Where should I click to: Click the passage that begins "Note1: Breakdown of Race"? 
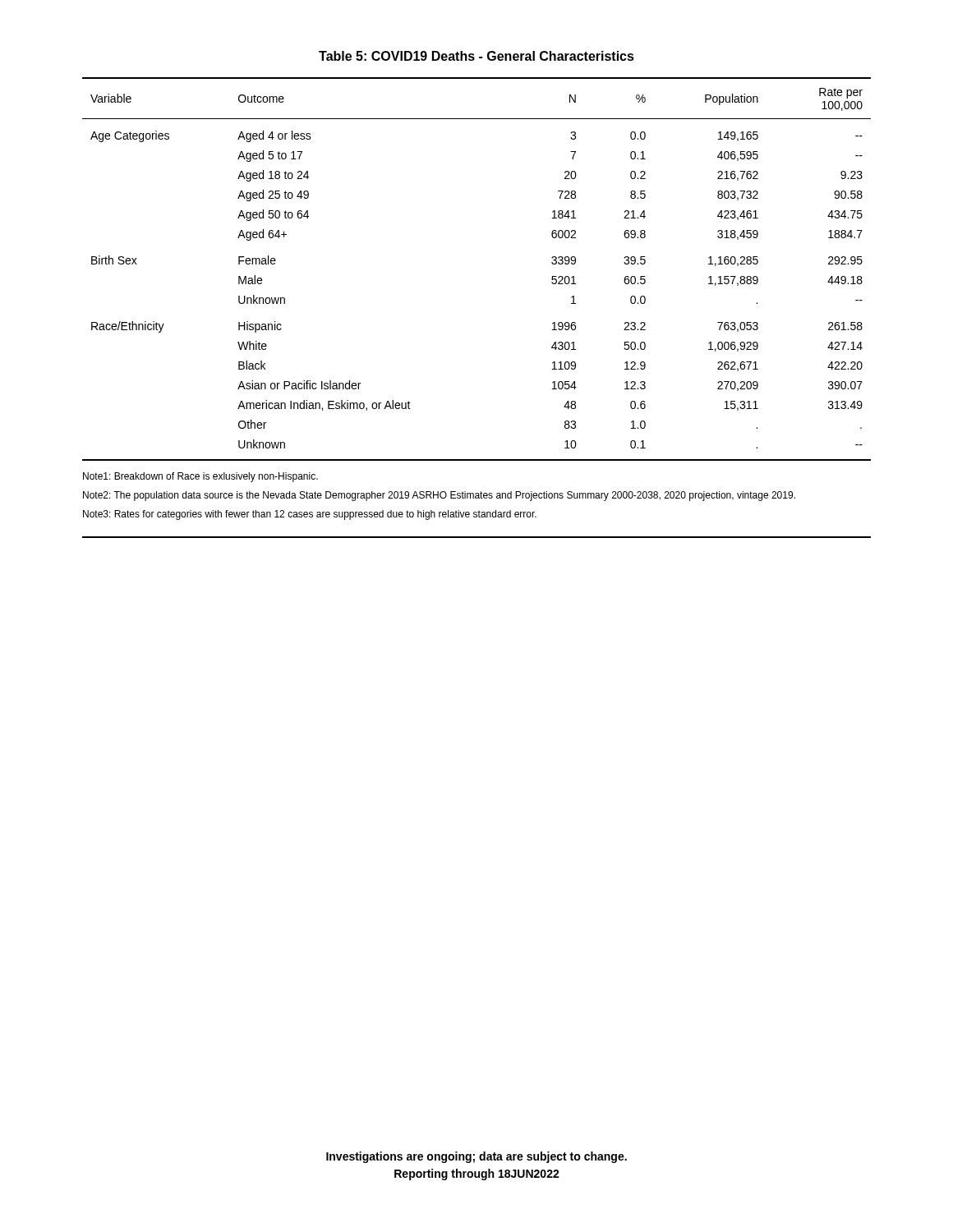(200, 476)
